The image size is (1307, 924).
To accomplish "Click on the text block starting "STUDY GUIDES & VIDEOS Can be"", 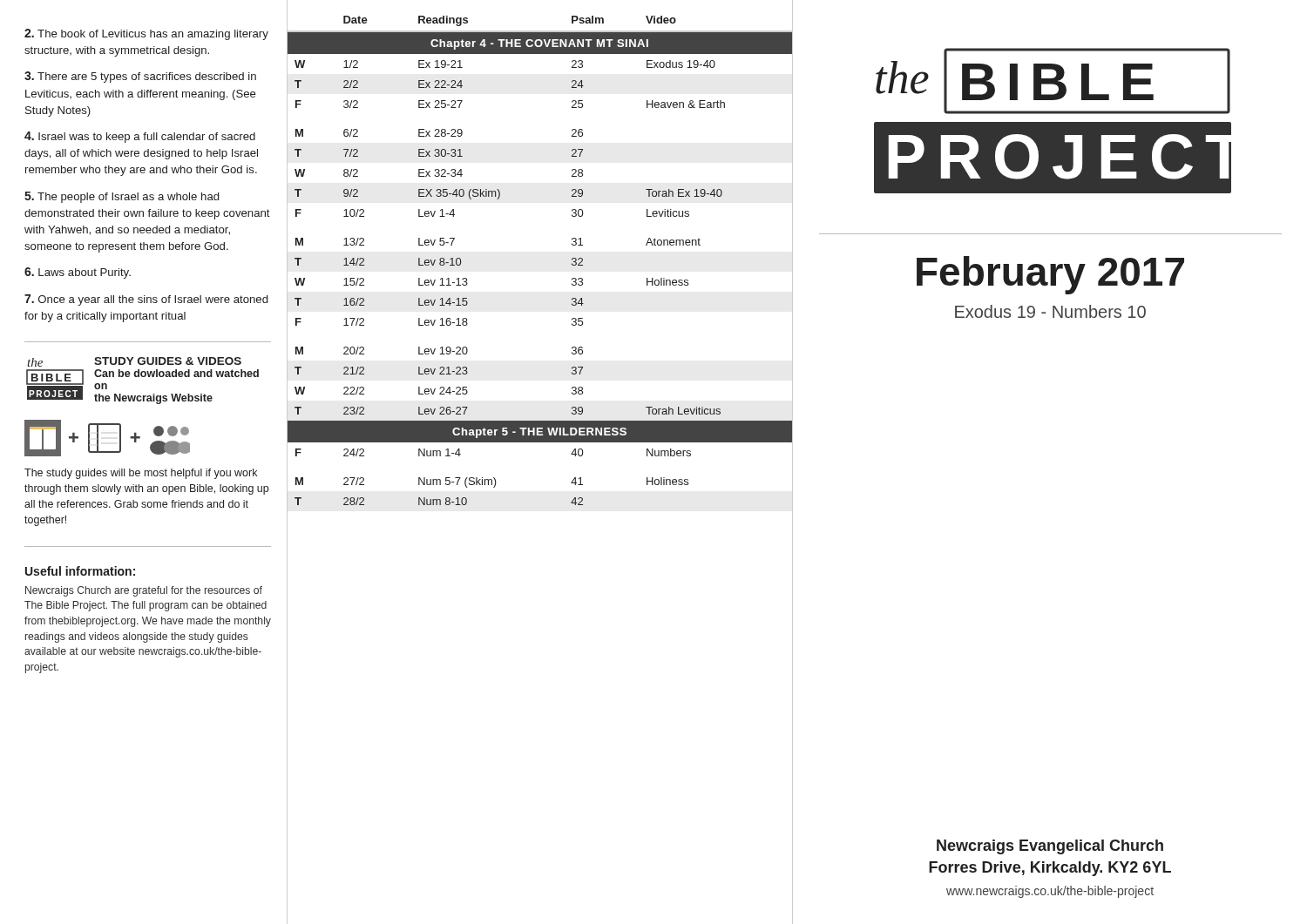I will point(183,379).
